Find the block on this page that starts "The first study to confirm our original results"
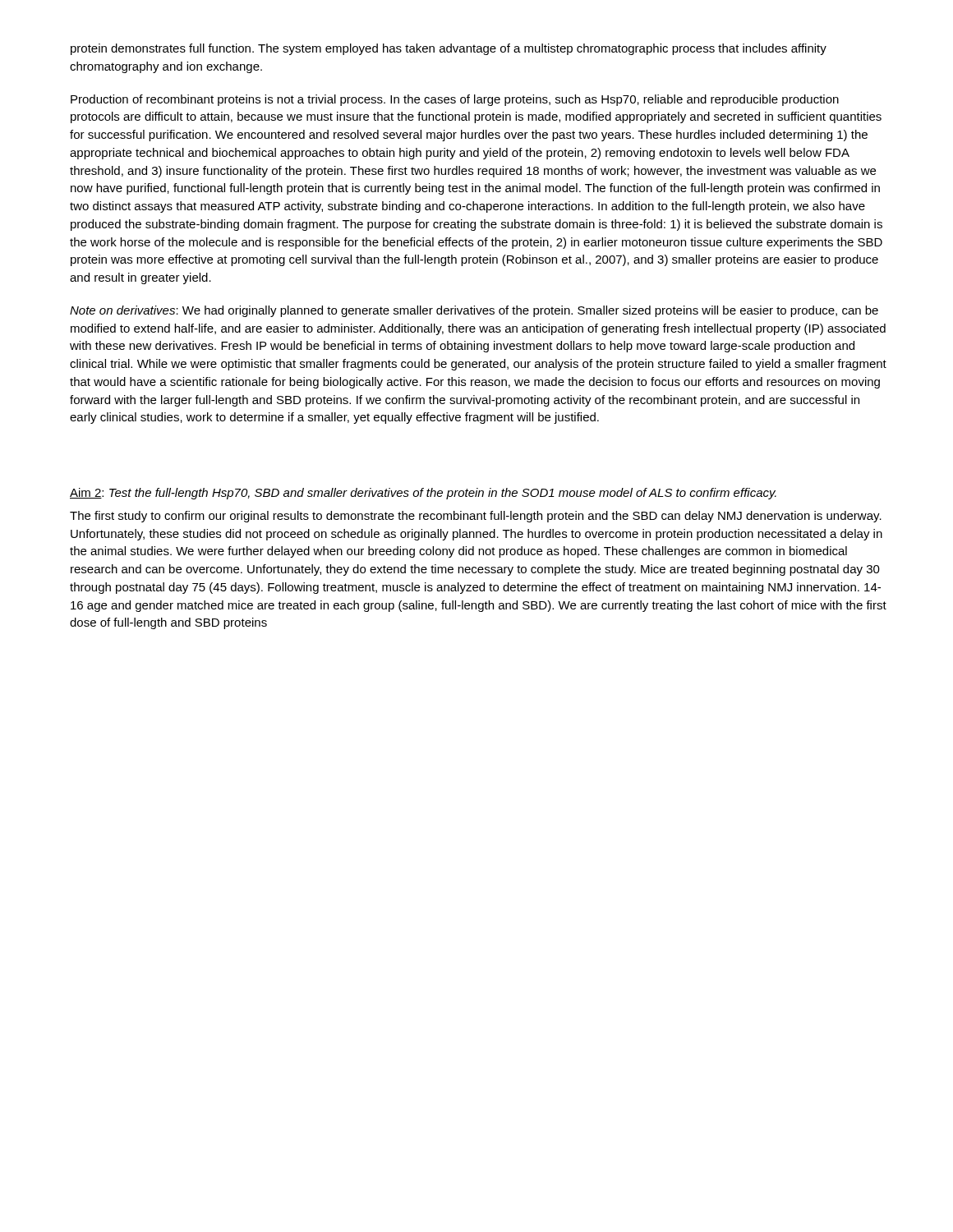Viewport: 953px width, 1232px height. coord(478,569)
